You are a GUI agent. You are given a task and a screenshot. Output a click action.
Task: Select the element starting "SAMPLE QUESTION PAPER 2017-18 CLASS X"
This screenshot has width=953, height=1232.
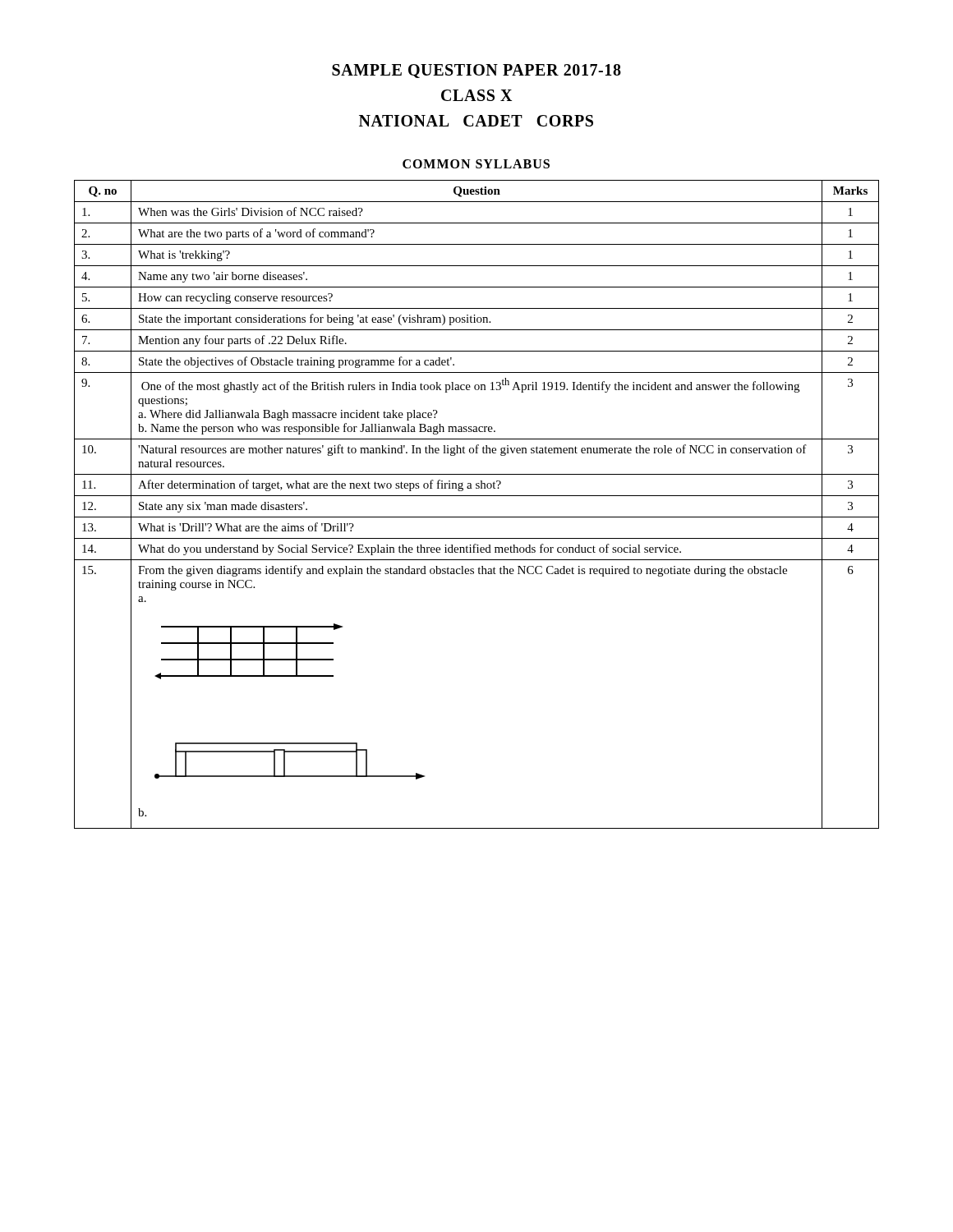pyautogui.click(x=476, y=96)
